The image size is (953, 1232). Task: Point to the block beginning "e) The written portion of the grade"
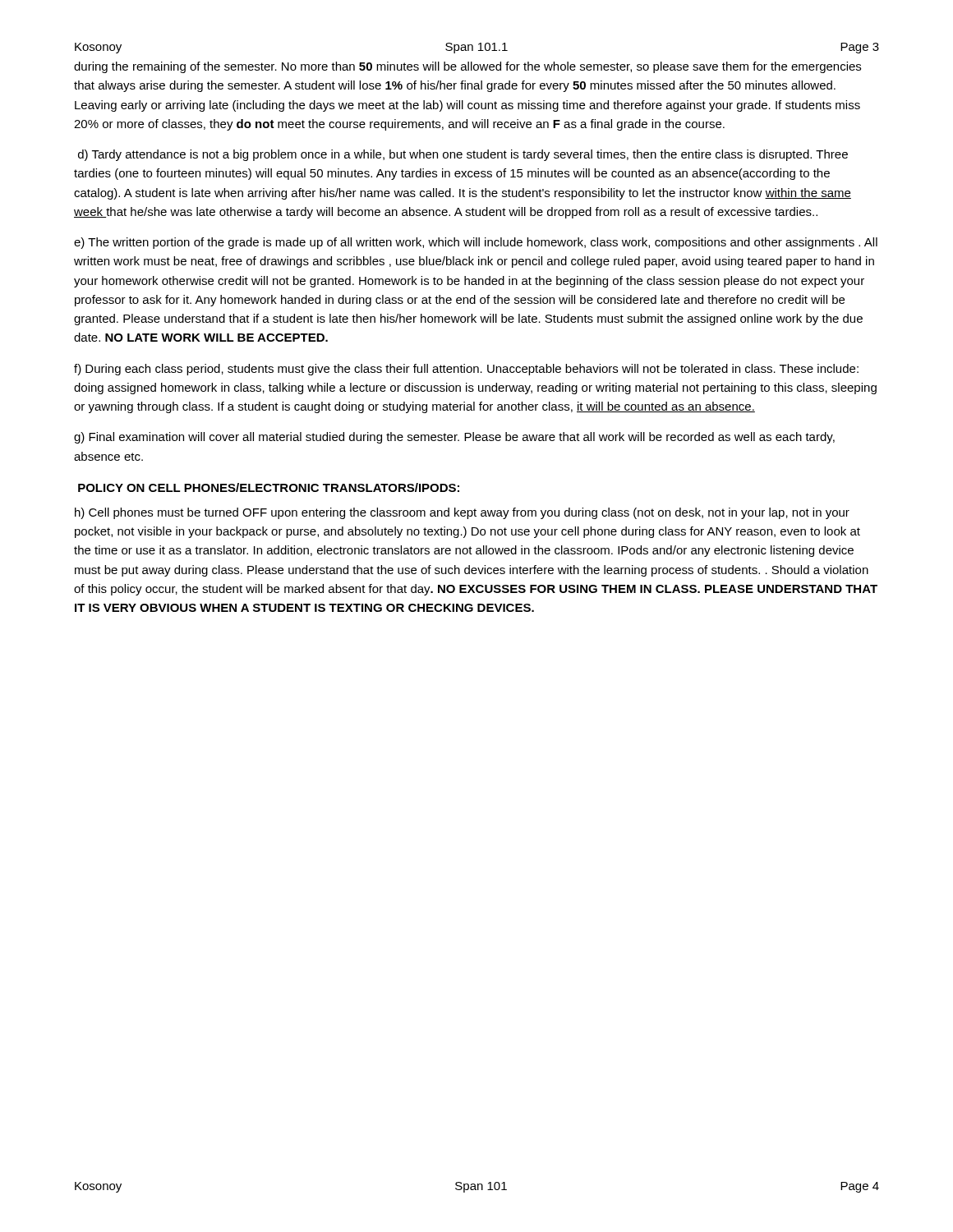(x=476, y=290)
